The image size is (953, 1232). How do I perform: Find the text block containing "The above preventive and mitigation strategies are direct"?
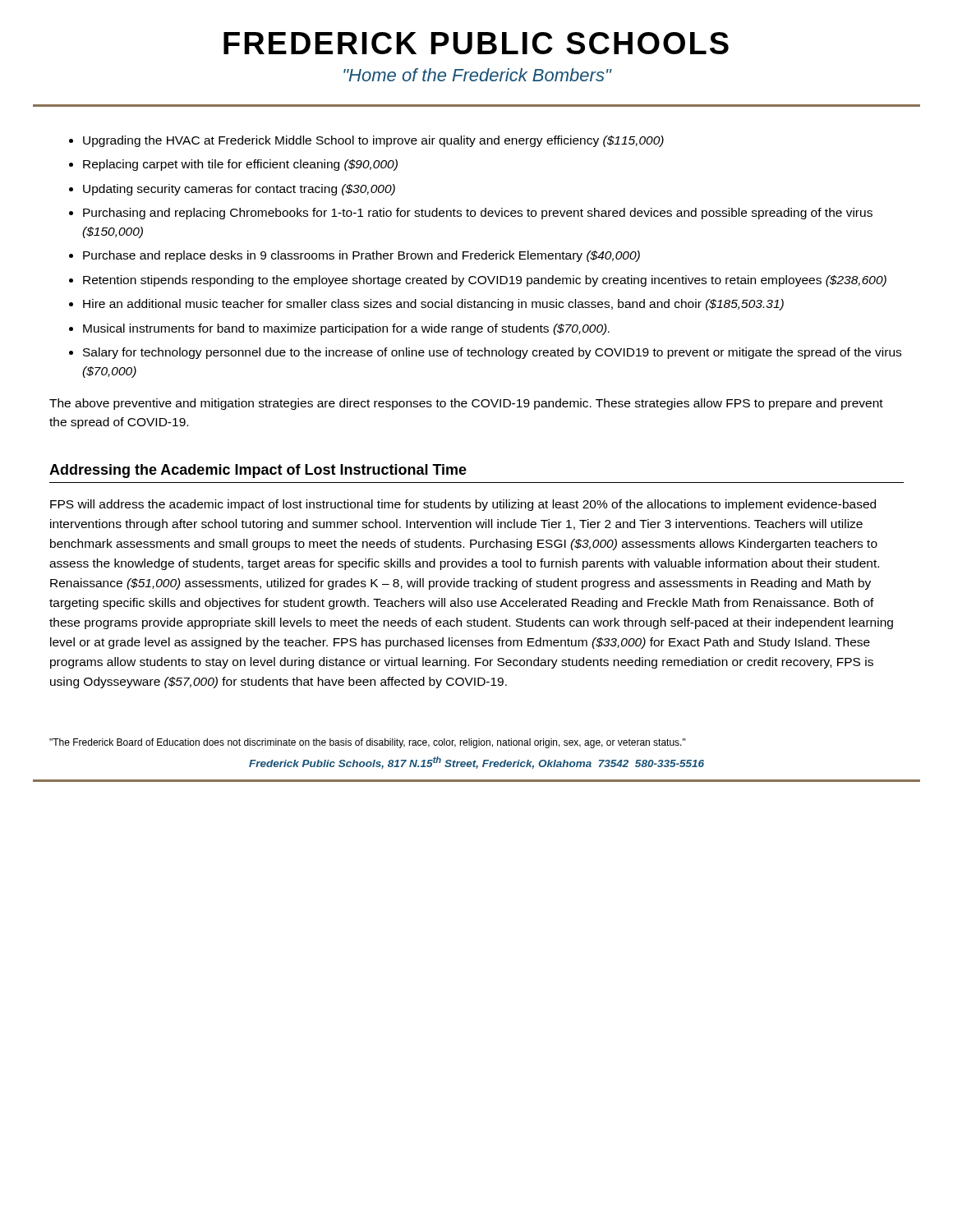(466, 413)
